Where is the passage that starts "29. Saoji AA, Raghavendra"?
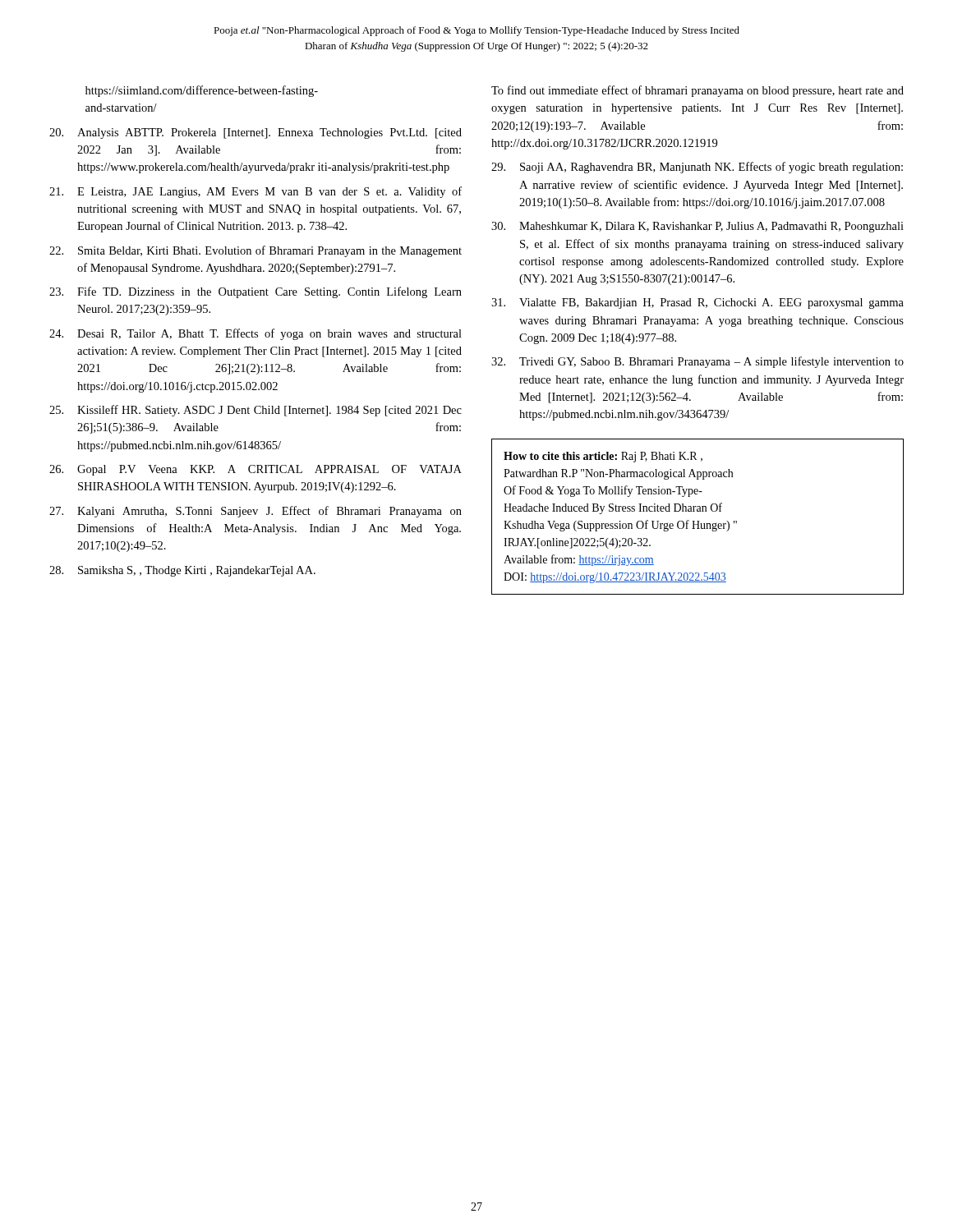Image resolution: width=953 pixels, height=1232 pixels. [698, 185]
